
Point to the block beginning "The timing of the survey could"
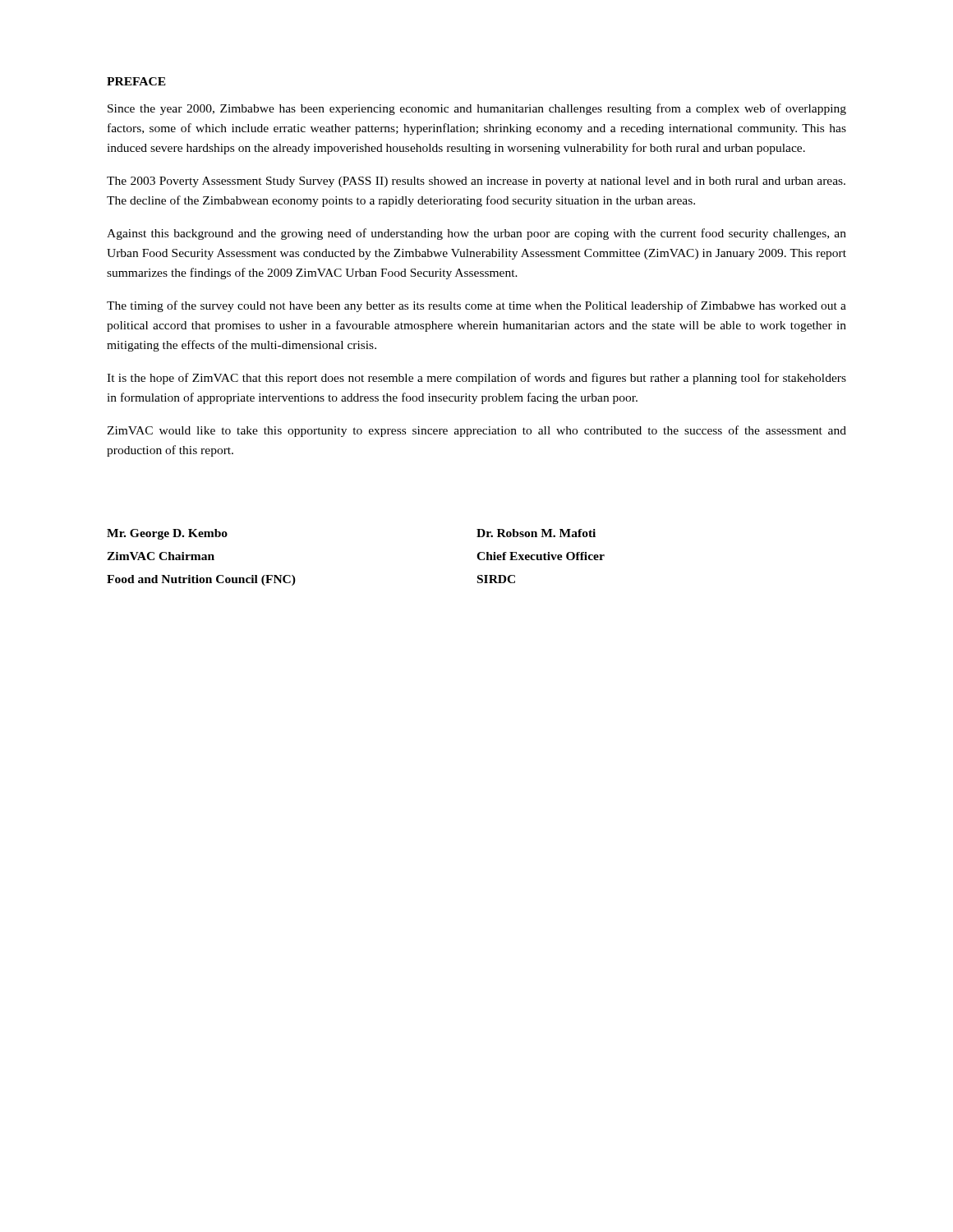tap(476, 325)
